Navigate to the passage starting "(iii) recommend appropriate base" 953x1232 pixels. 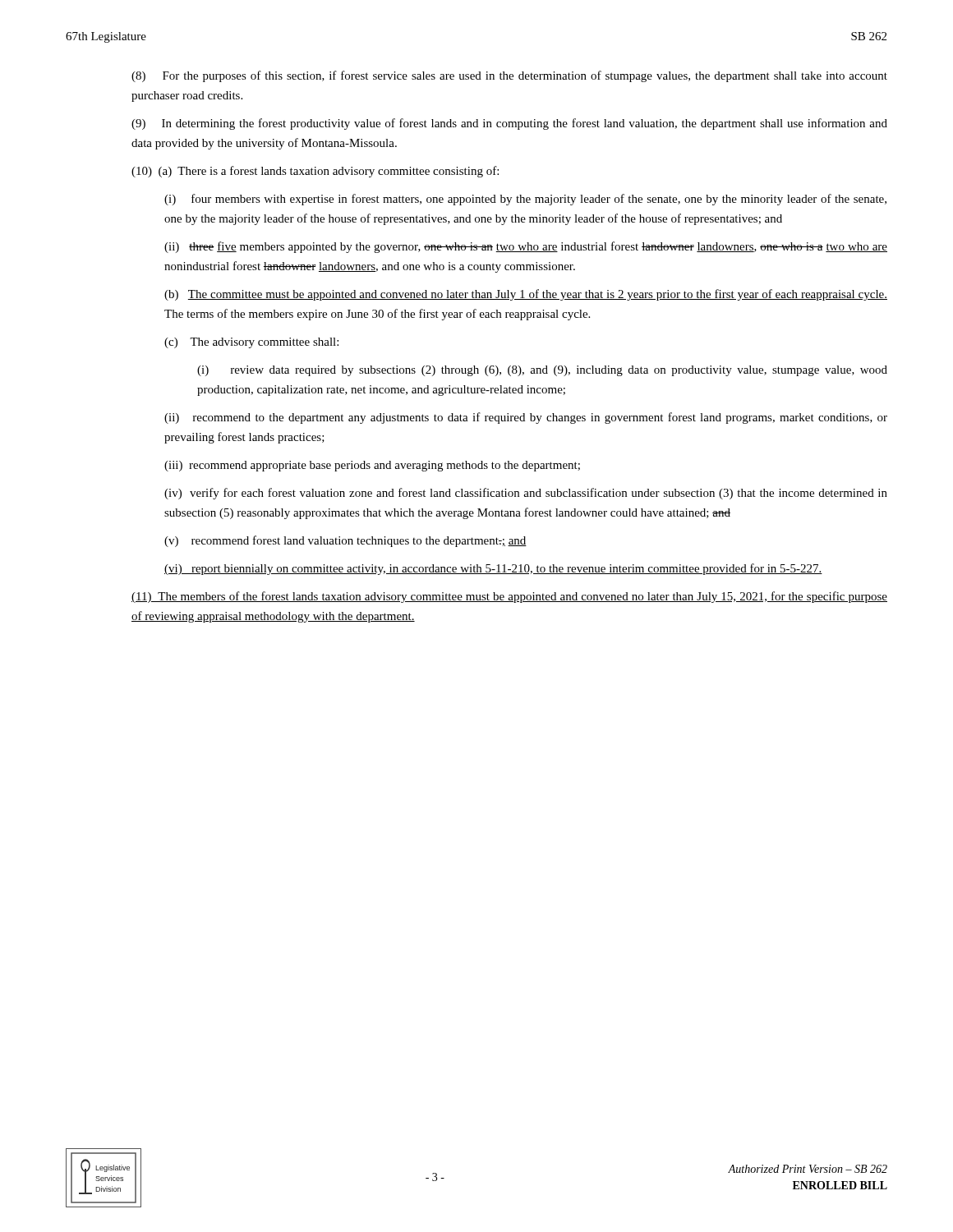(373, 465)
